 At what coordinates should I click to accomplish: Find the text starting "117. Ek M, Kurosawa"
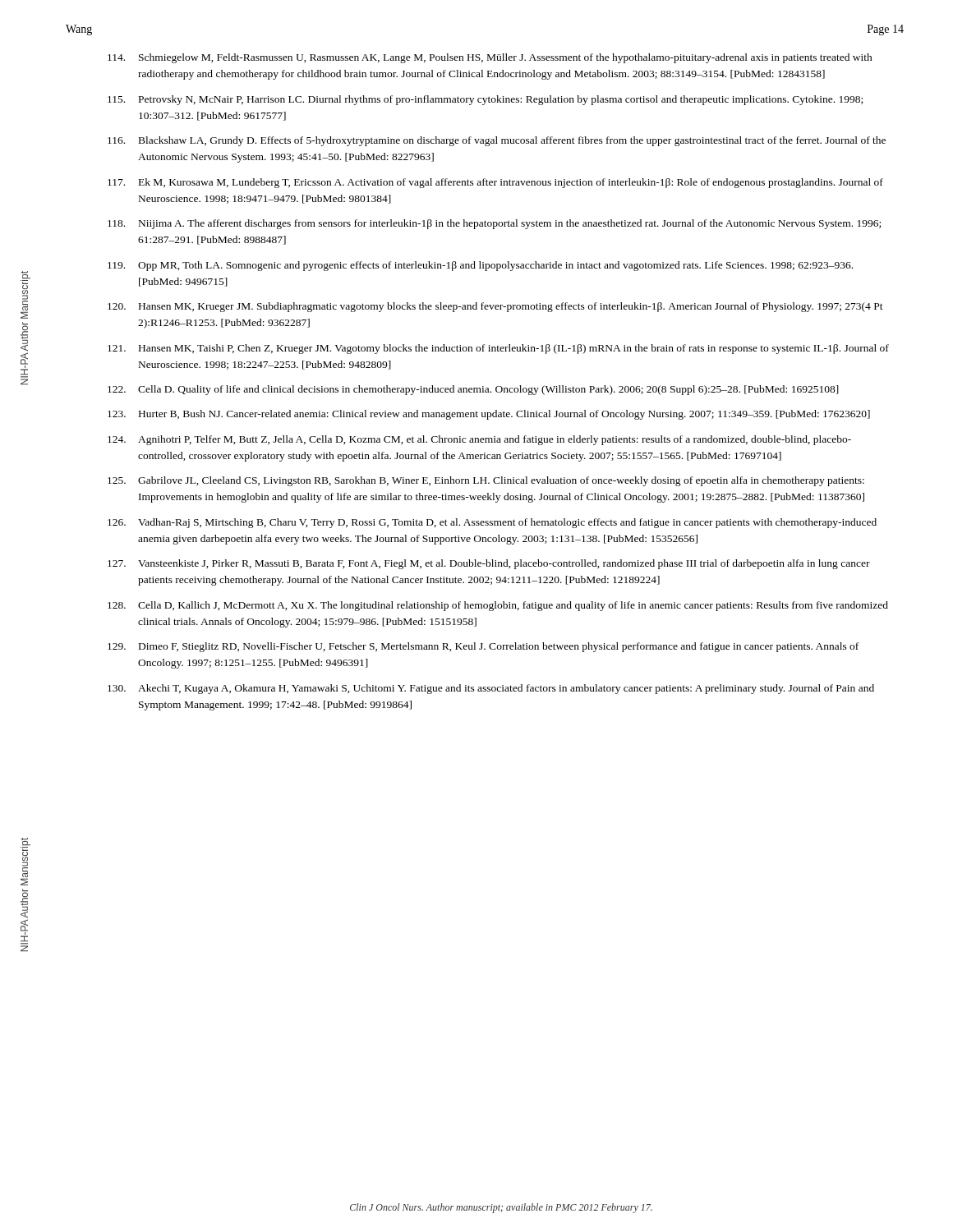coord(501,190)
